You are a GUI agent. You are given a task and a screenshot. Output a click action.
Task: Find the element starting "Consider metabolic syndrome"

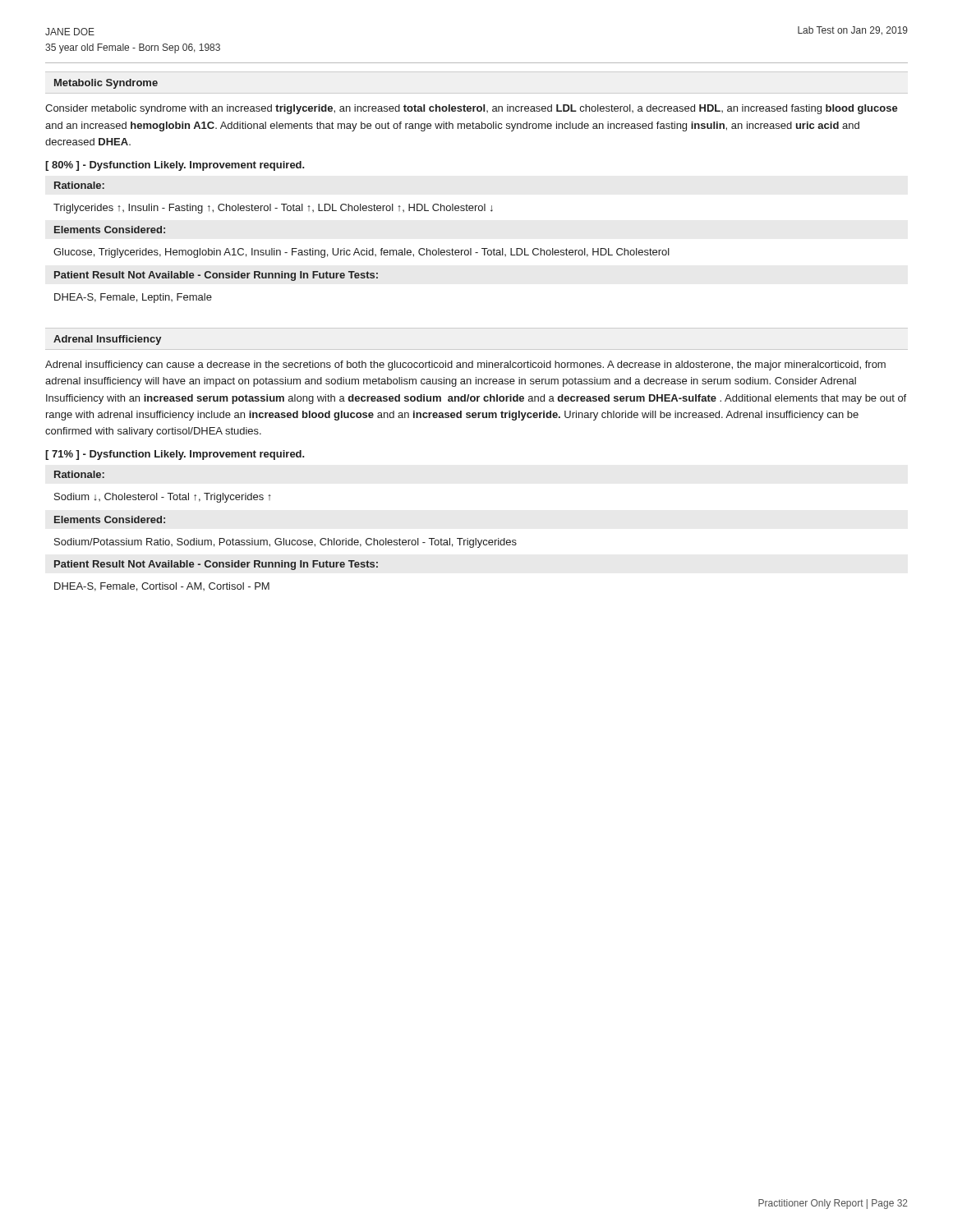coord(476,125)
